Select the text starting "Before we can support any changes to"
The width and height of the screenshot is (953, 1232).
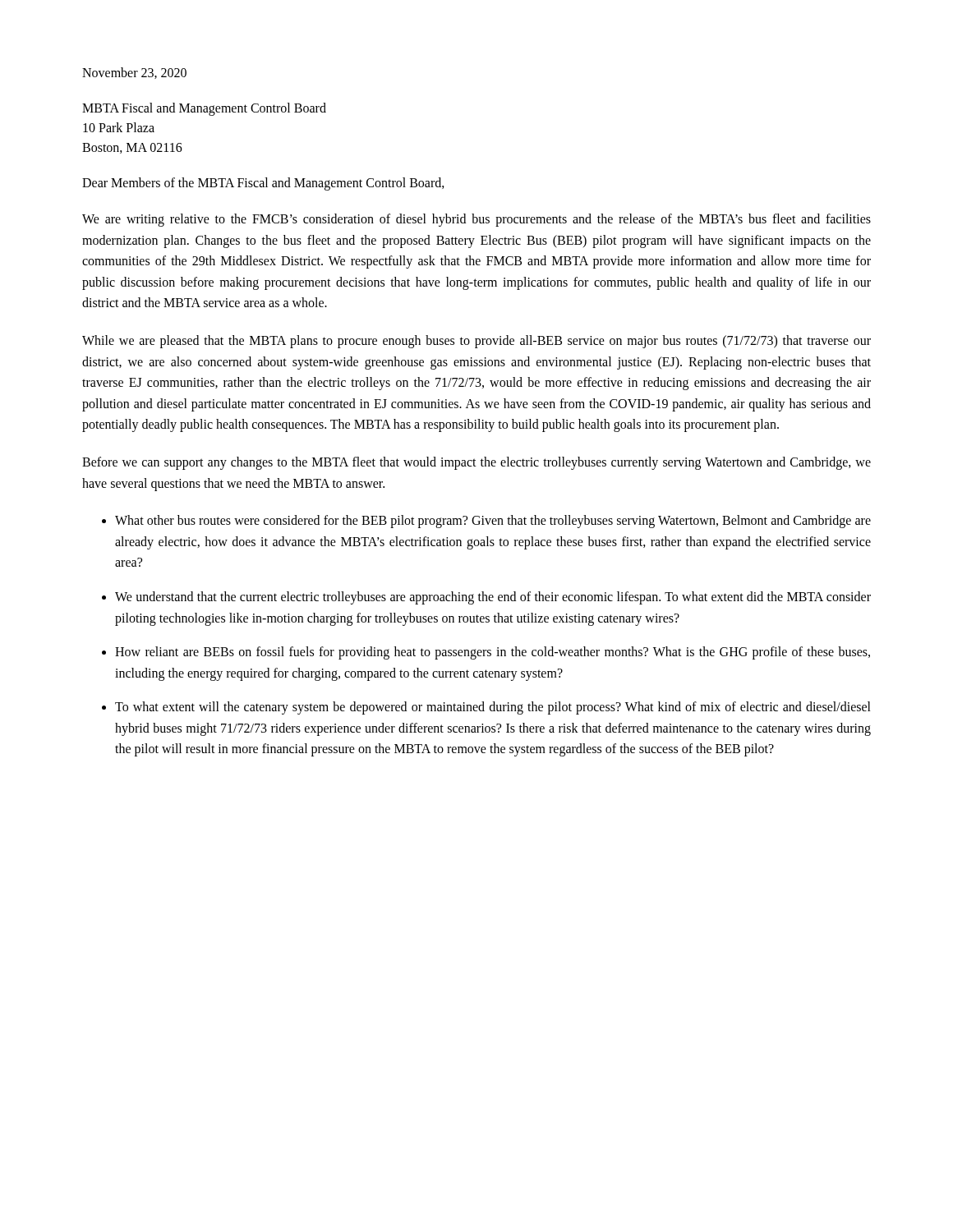(x=476, y=472)
